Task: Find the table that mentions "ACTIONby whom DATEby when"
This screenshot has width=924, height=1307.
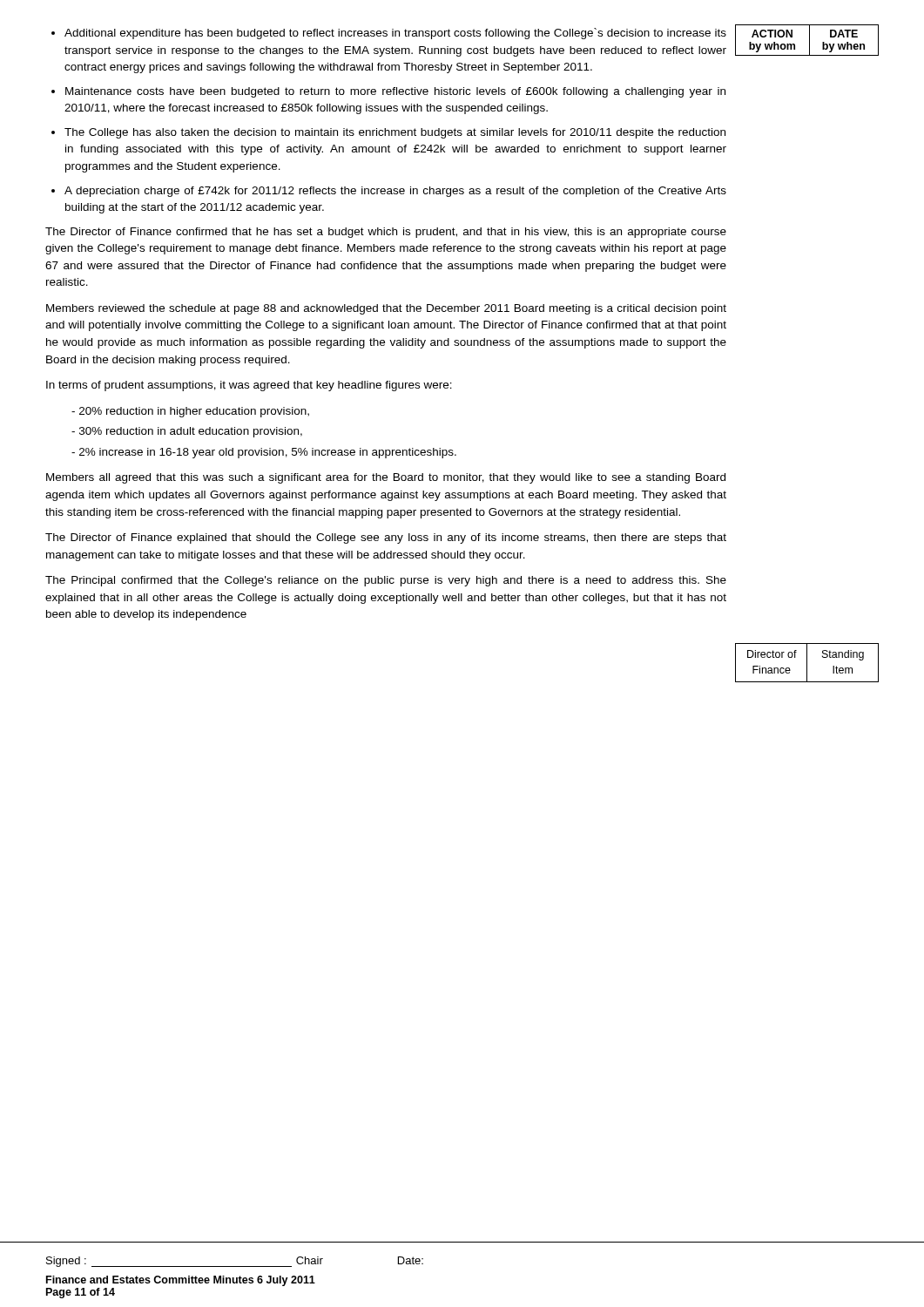Action: tap(807, 40)
